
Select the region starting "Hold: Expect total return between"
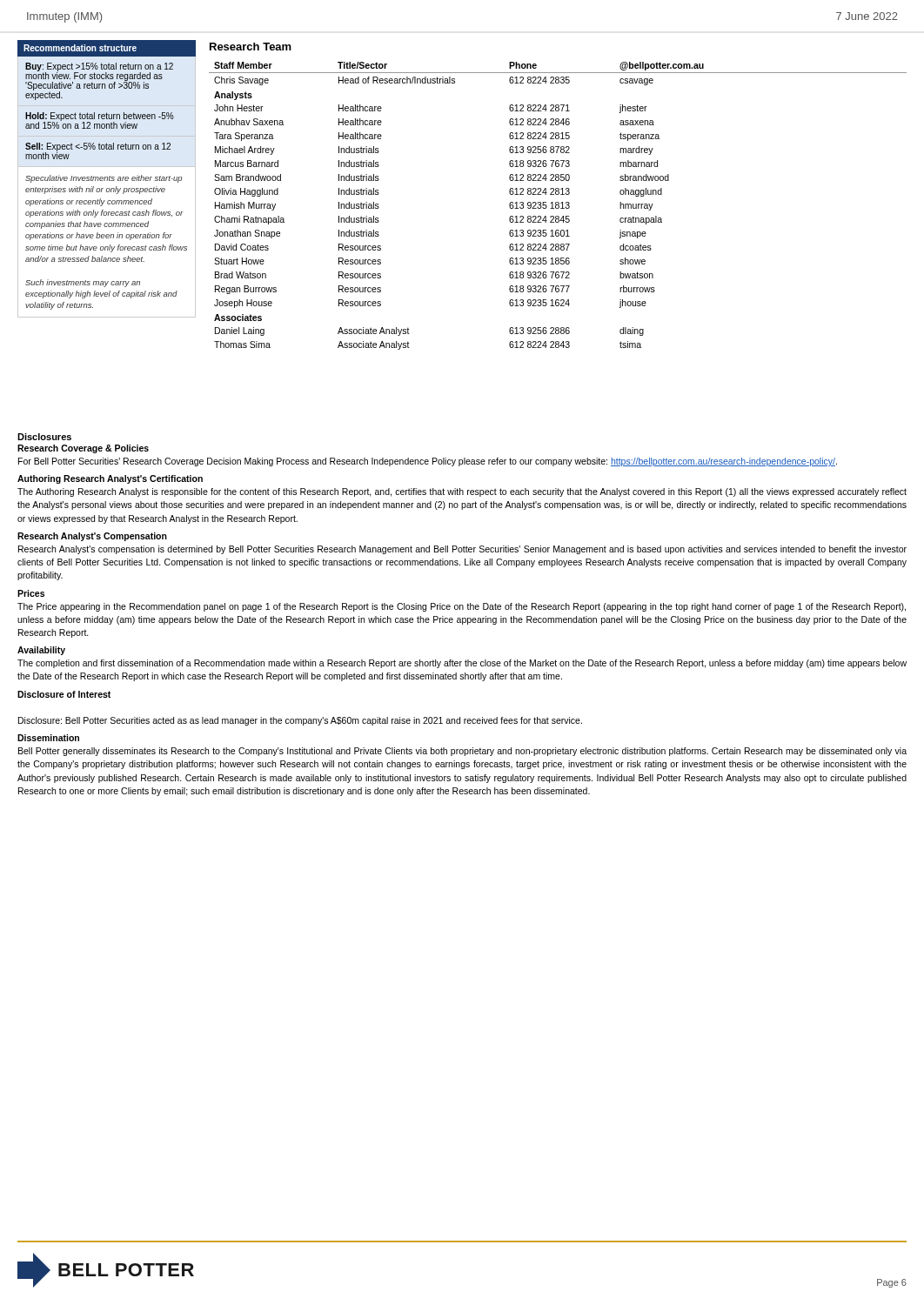[x=99, y=121]
